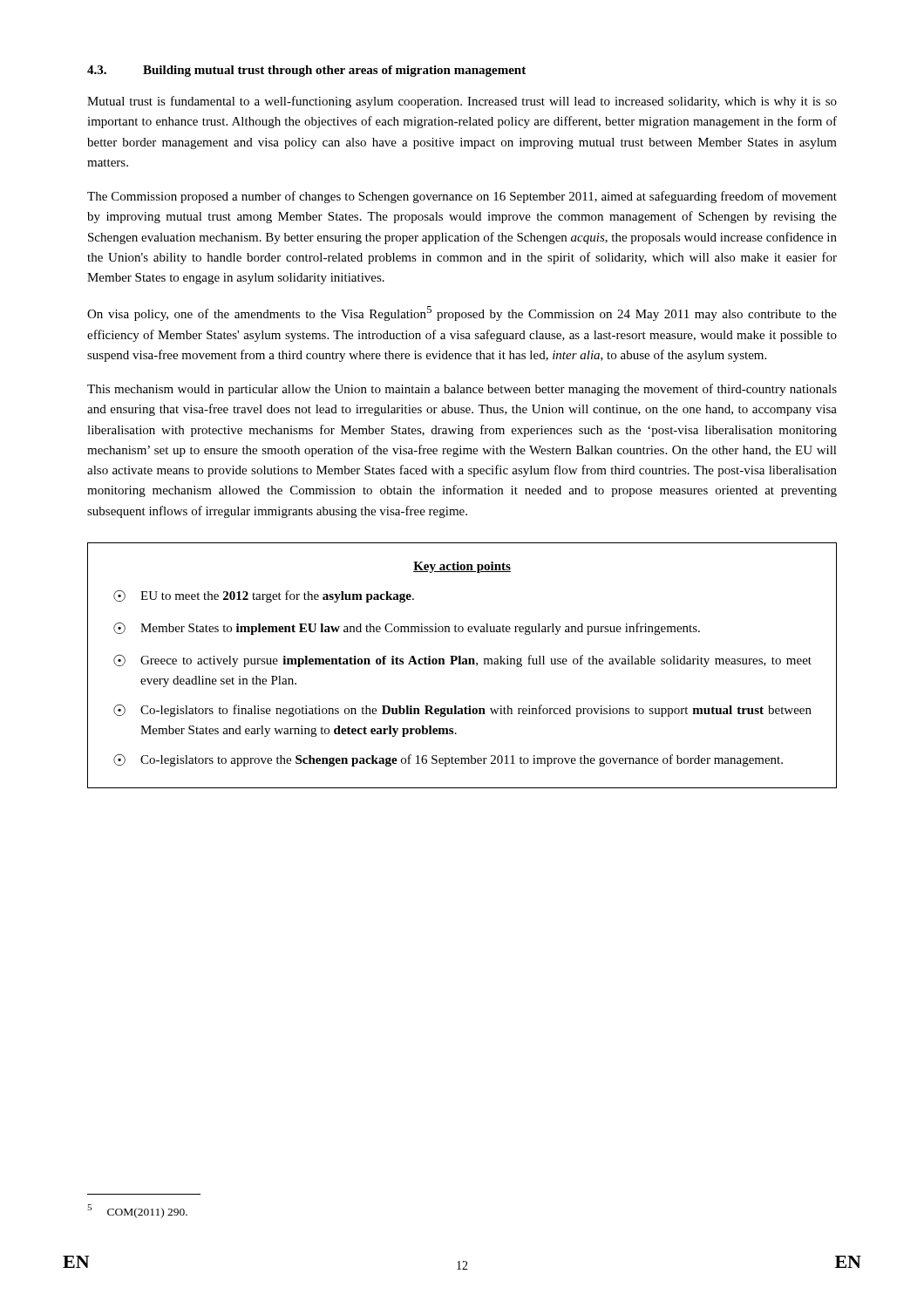Select the text block that reads "On visa policy, one of the amendments"
Viewport: 924px width, 1308px height.
[x=462, y=333]
